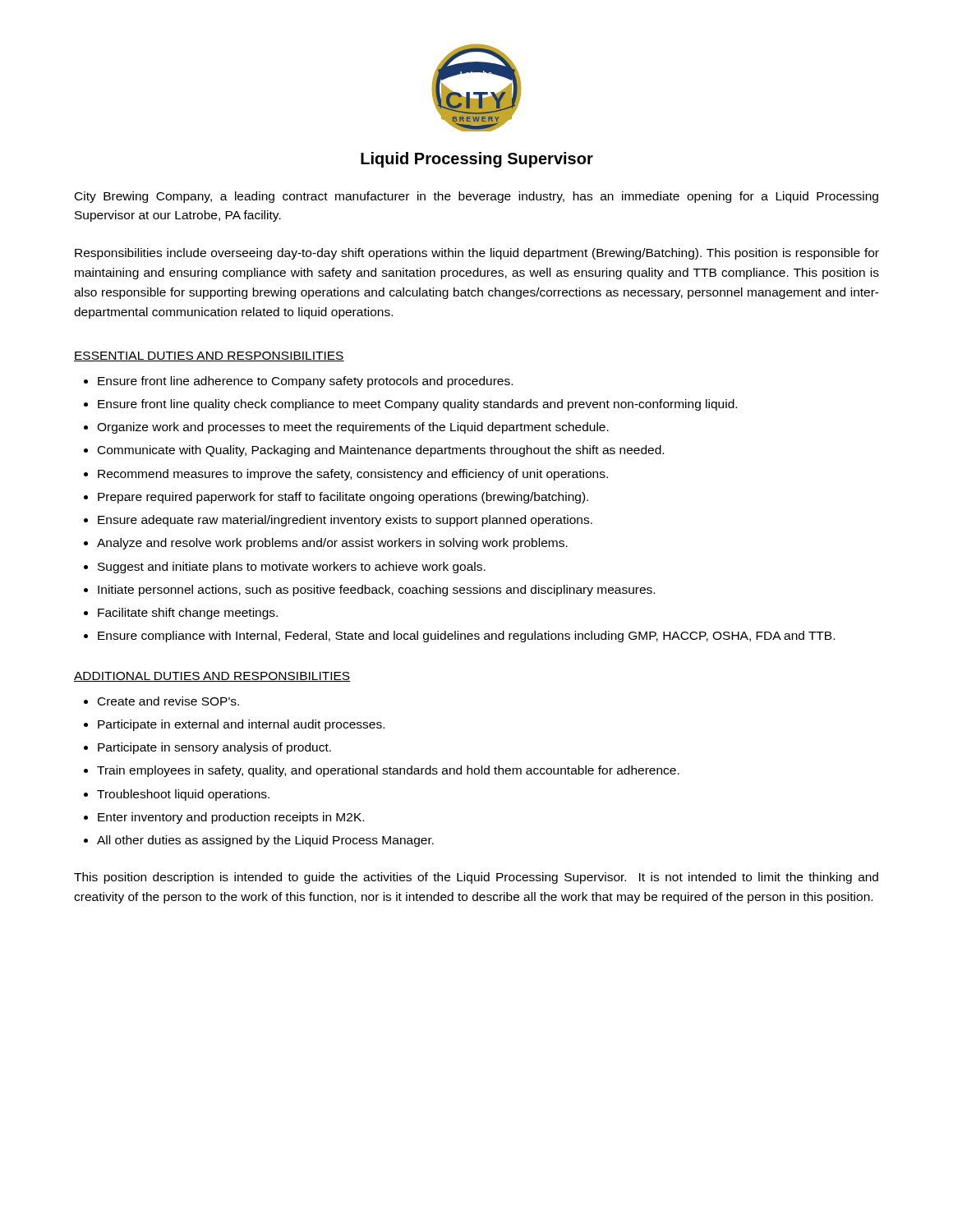Click on the text starting "Train employees in safety, quality, and operational standards"
This screenshot has height=1232, width=953.
(388, 770)
